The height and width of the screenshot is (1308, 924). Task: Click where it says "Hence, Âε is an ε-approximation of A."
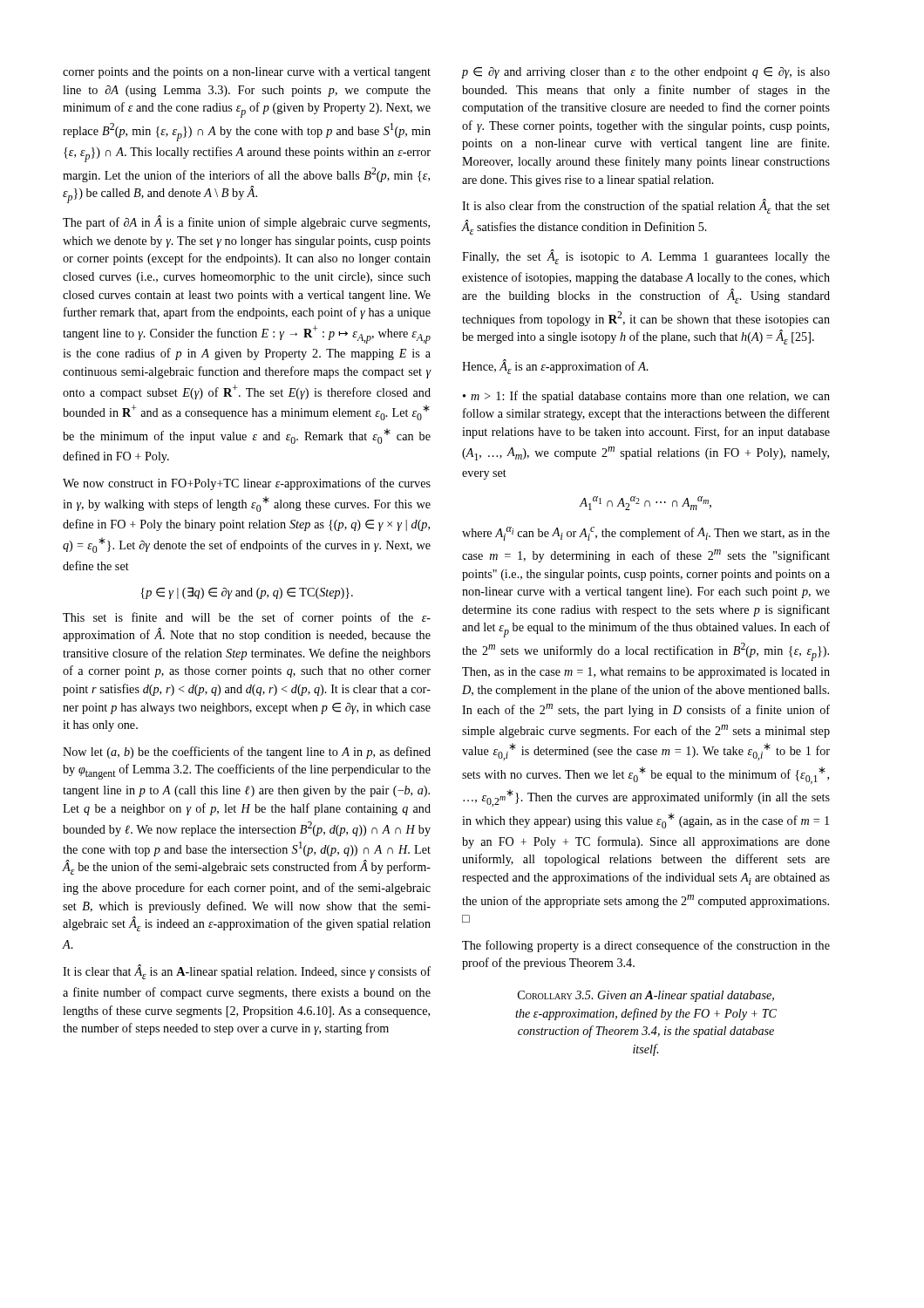coord(646,368)
